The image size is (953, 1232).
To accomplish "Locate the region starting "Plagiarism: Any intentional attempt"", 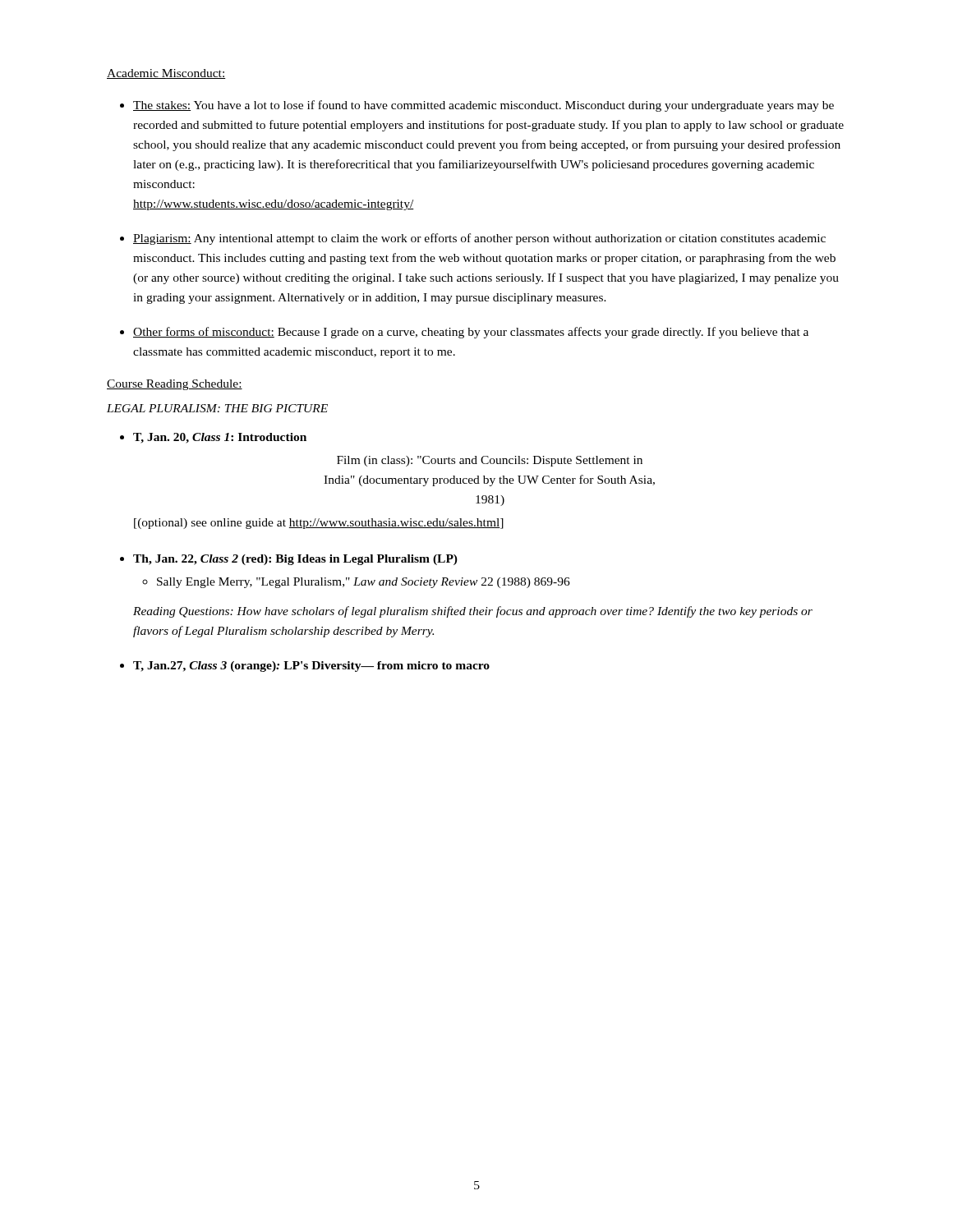I will (x=486, y=267).
